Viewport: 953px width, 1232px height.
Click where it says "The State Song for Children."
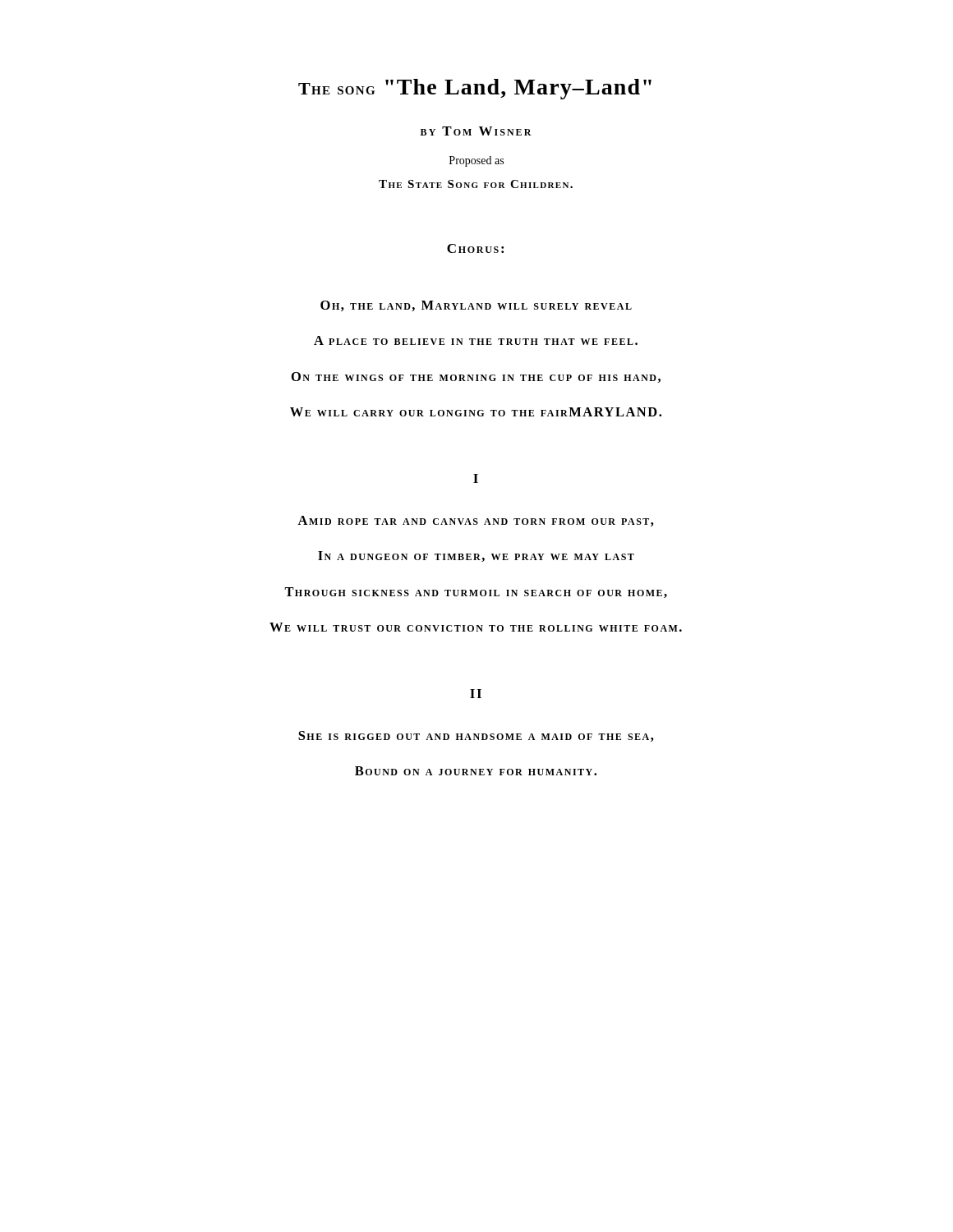[x=476, y=184]
